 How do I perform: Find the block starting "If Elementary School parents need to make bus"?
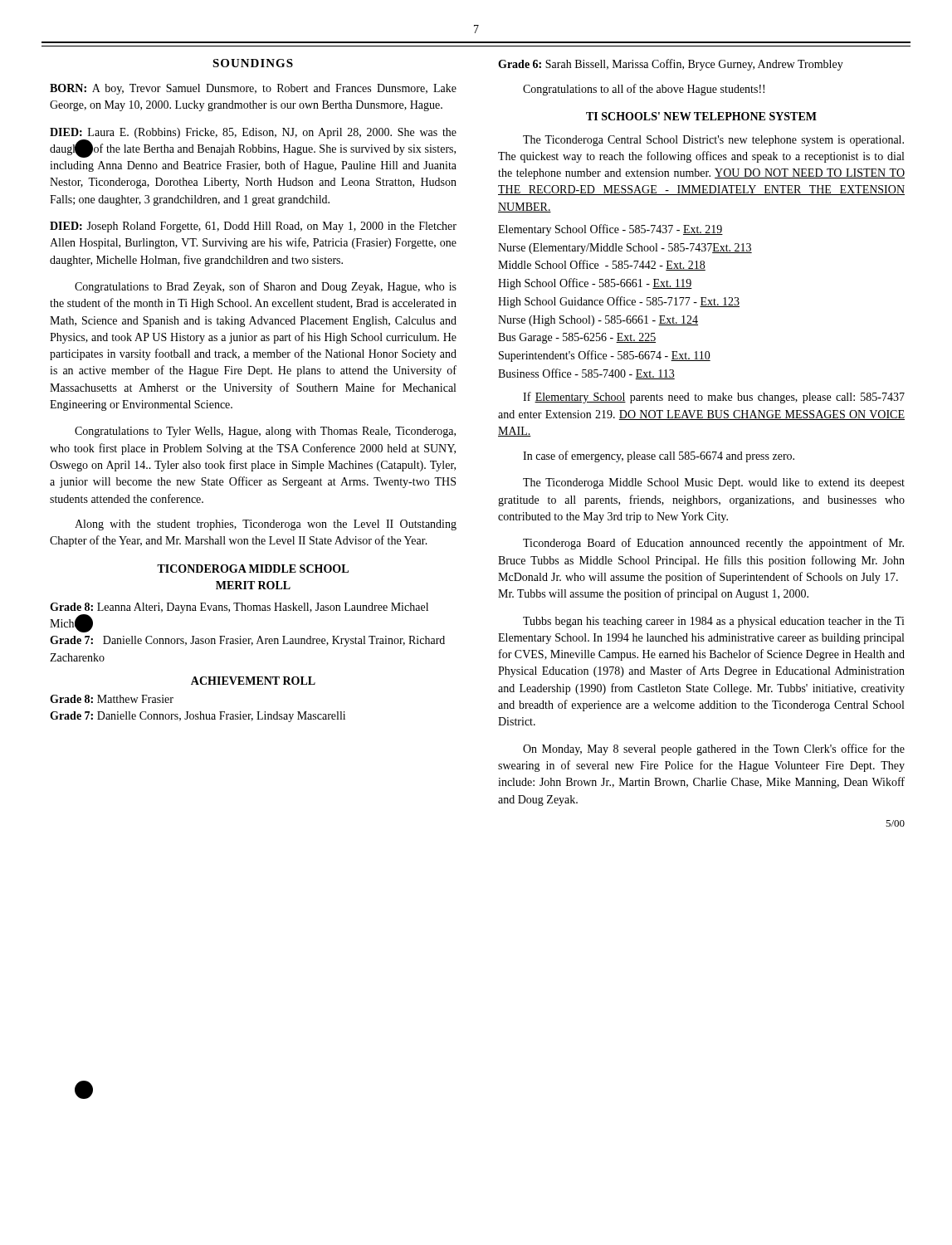pos(701,414)
